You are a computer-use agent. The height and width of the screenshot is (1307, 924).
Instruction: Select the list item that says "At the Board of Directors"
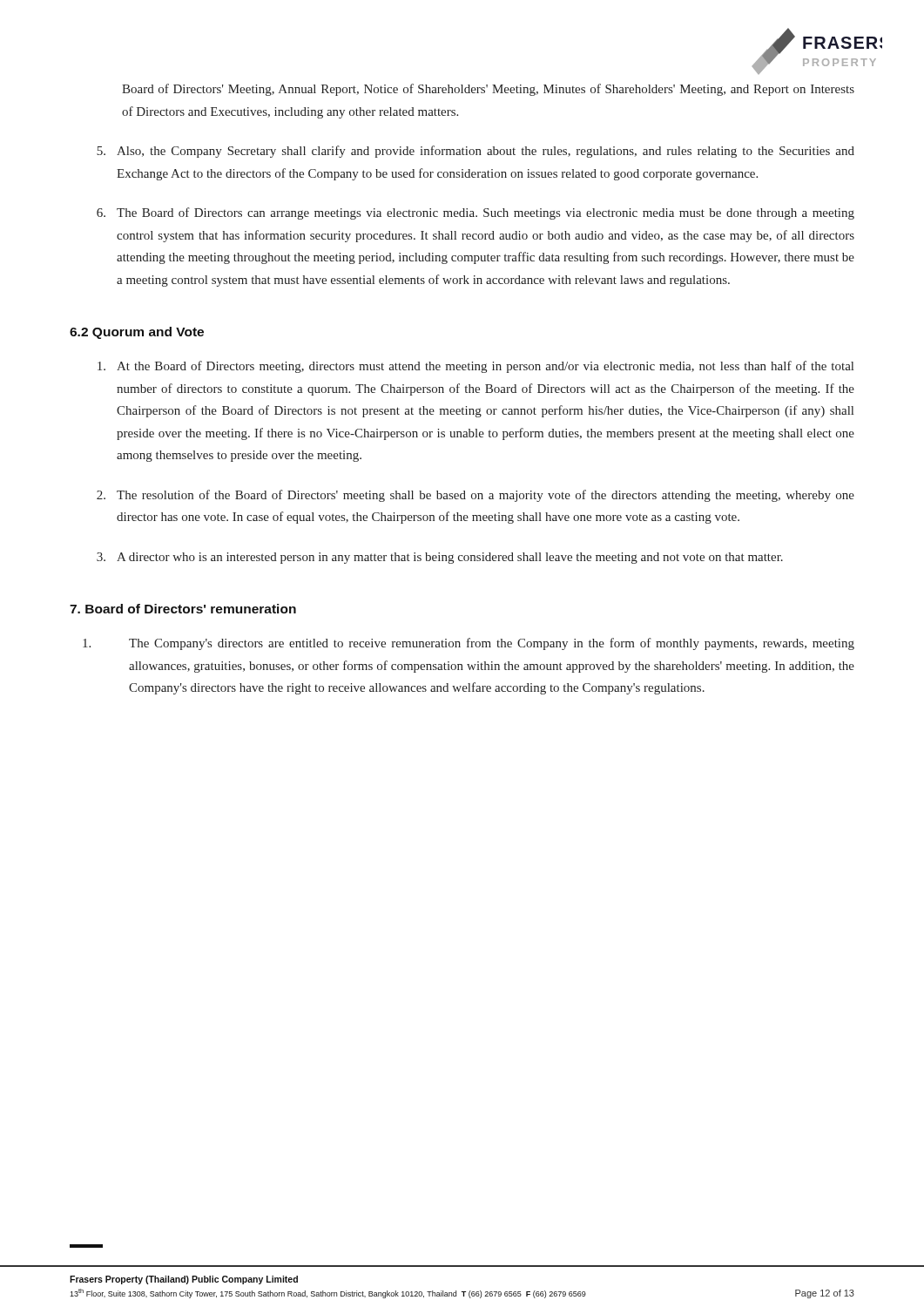point(462,411)
